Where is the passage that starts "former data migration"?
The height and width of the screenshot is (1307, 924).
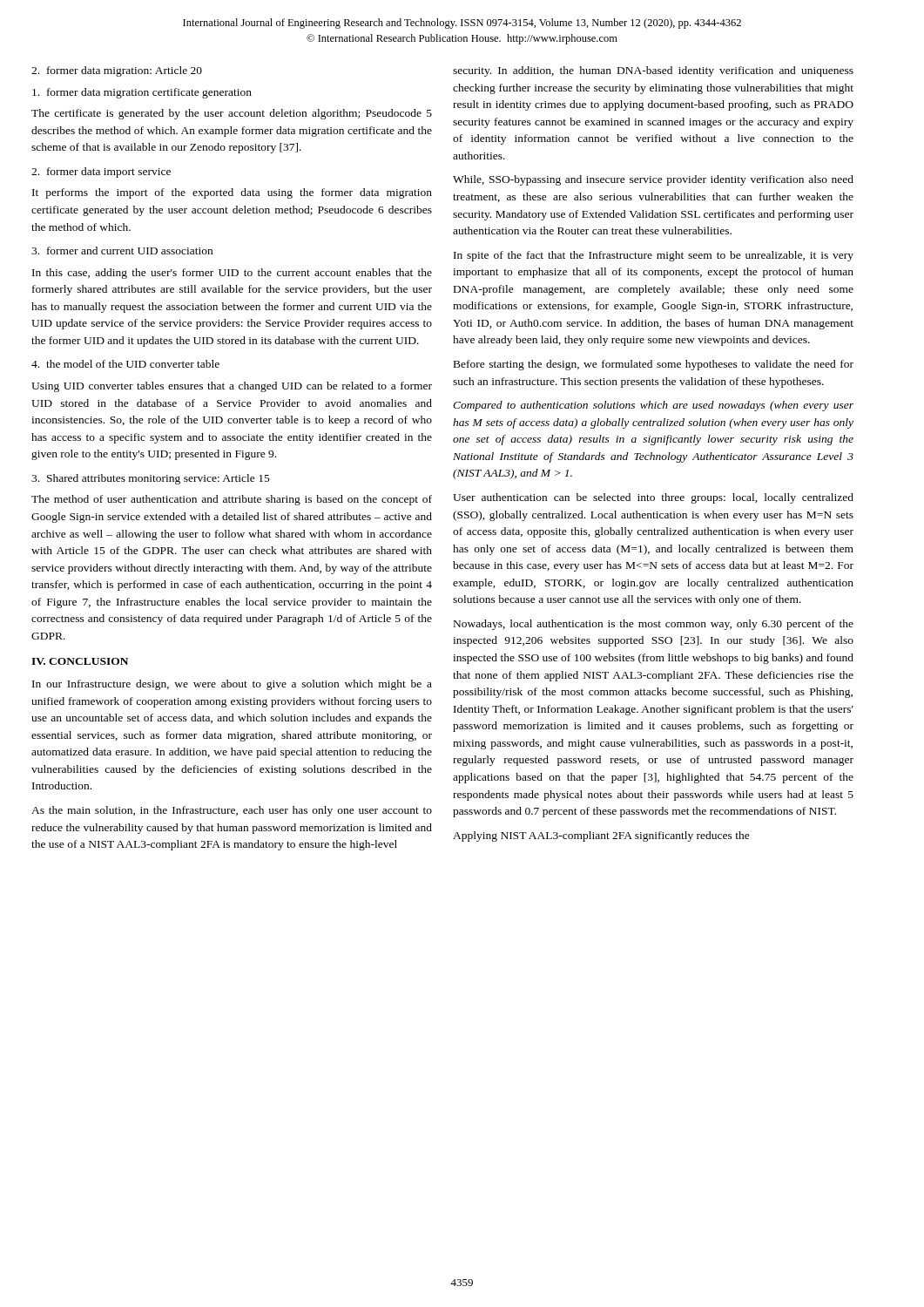tap(142, 91)
